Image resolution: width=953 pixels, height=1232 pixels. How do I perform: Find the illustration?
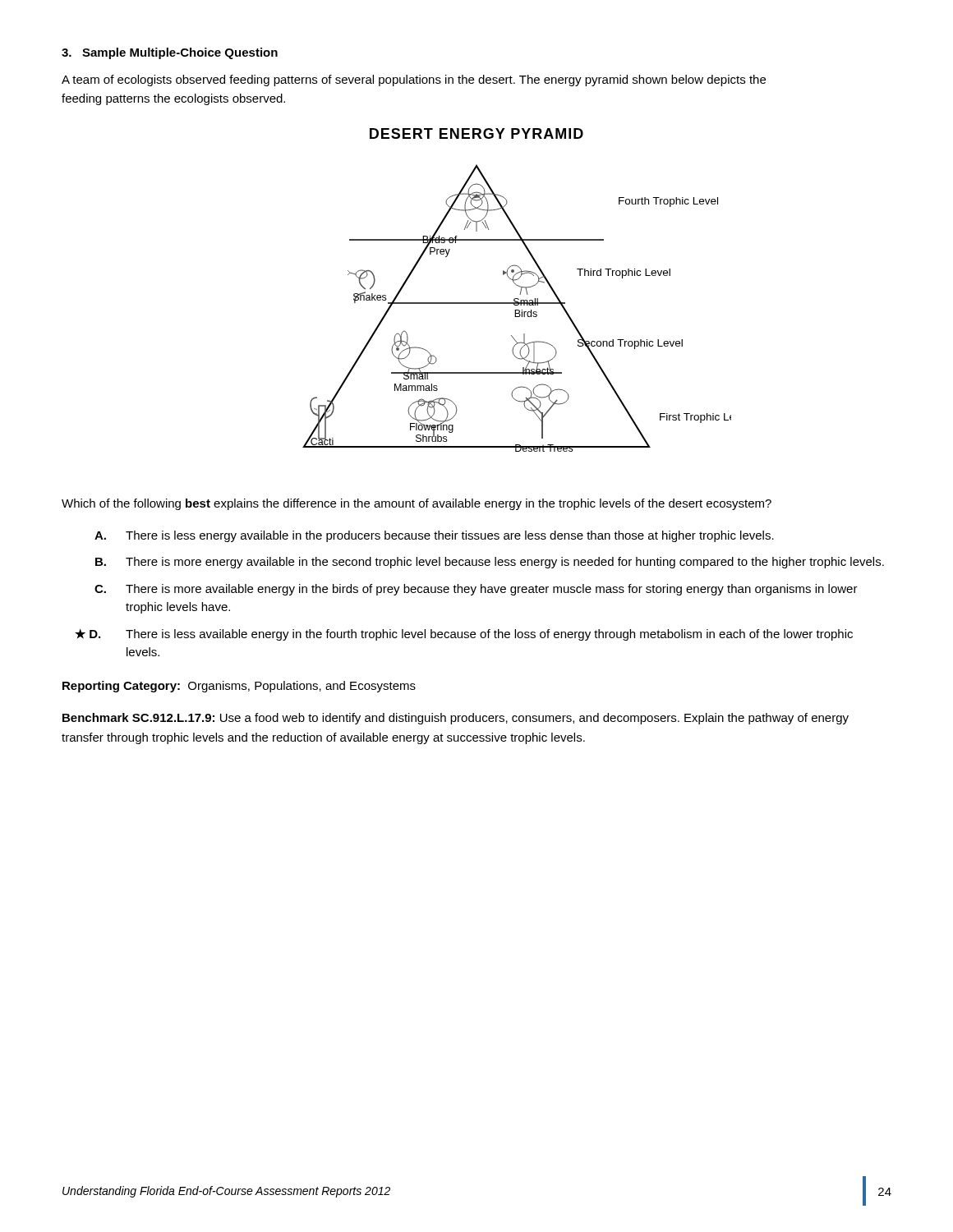[476, 299]
